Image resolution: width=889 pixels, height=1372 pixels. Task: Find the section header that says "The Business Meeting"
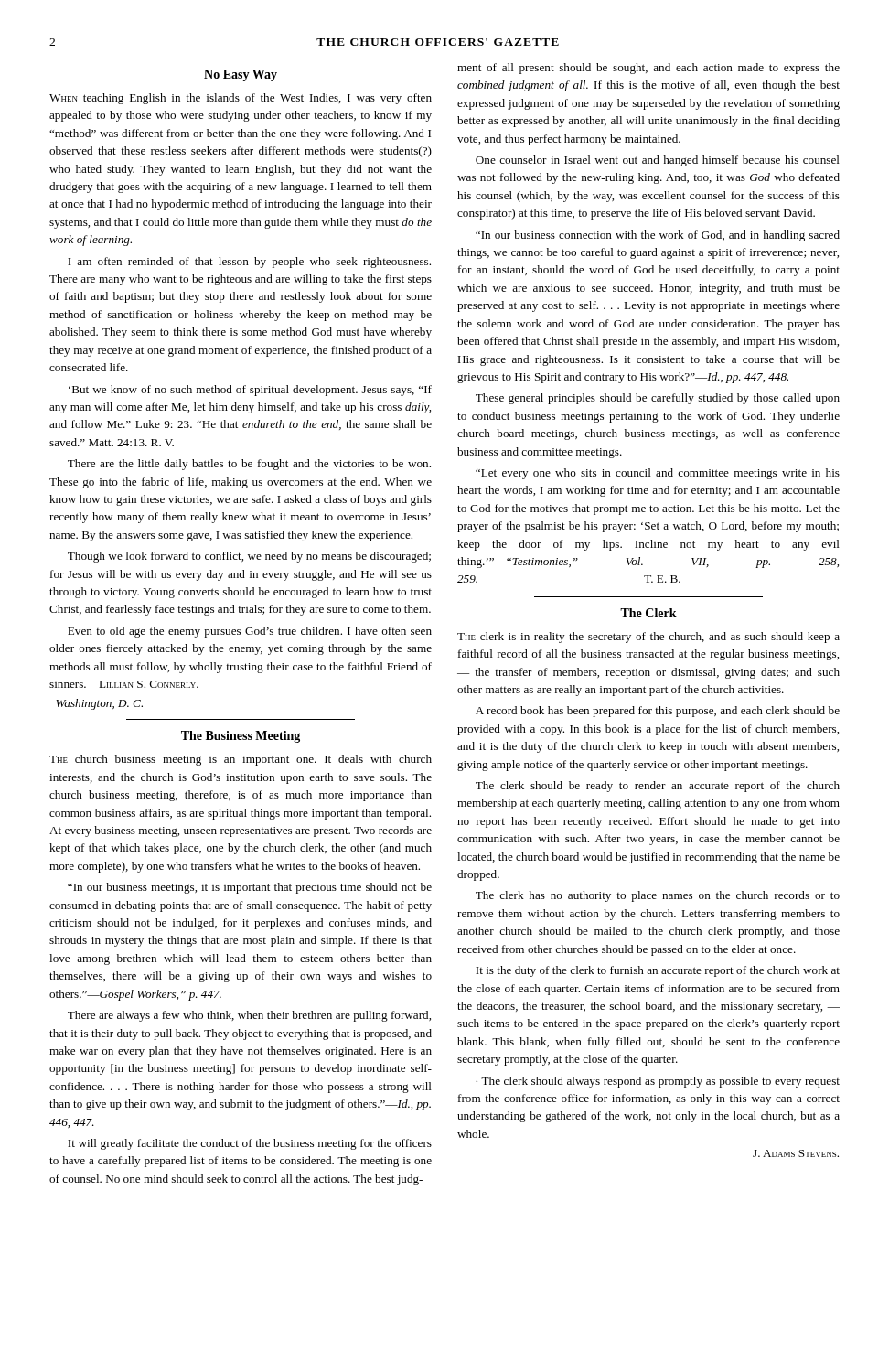coord(241,736)
